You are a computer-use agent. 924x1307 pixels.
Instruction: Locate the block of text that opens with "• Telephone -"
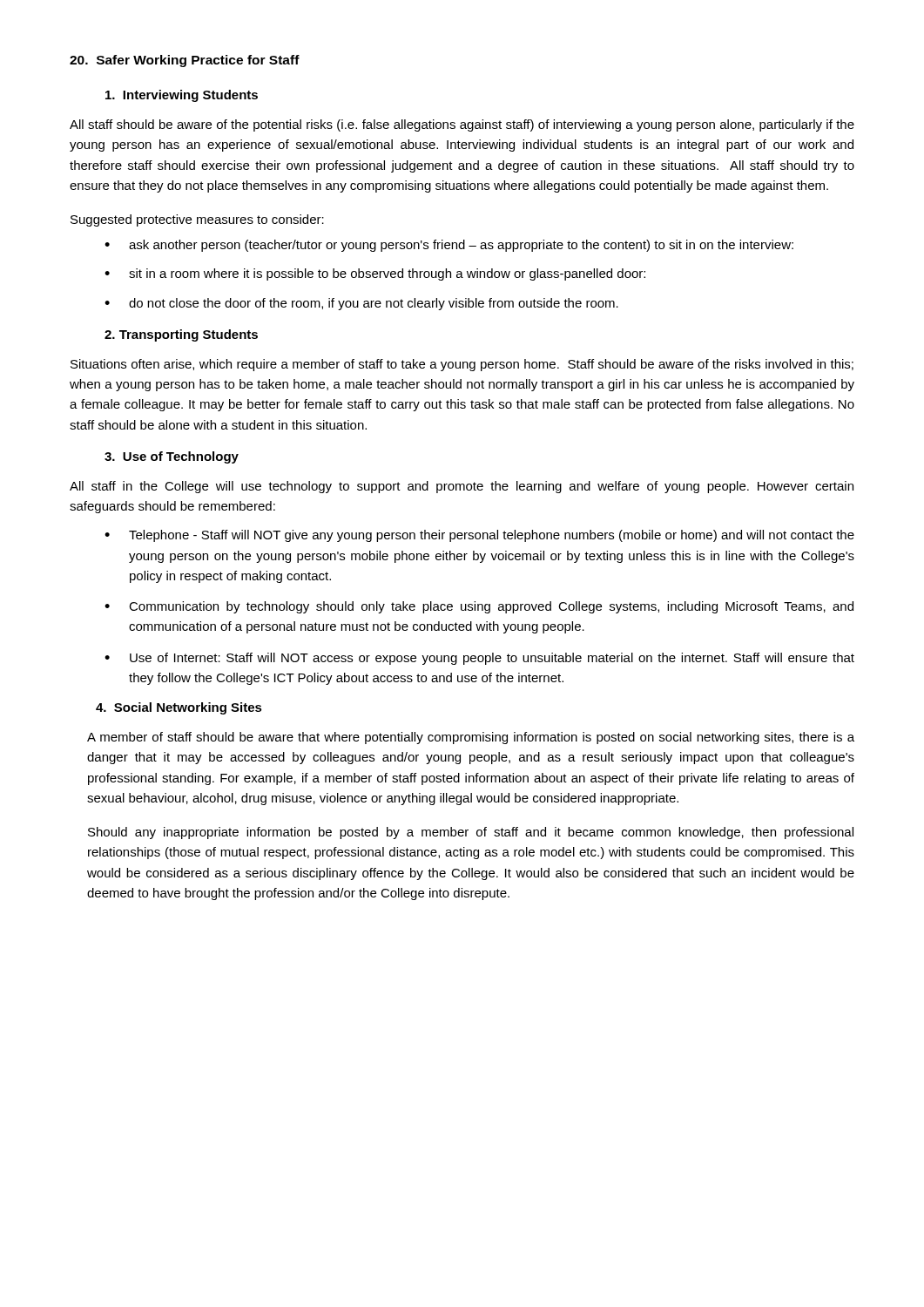pos(479,555)
